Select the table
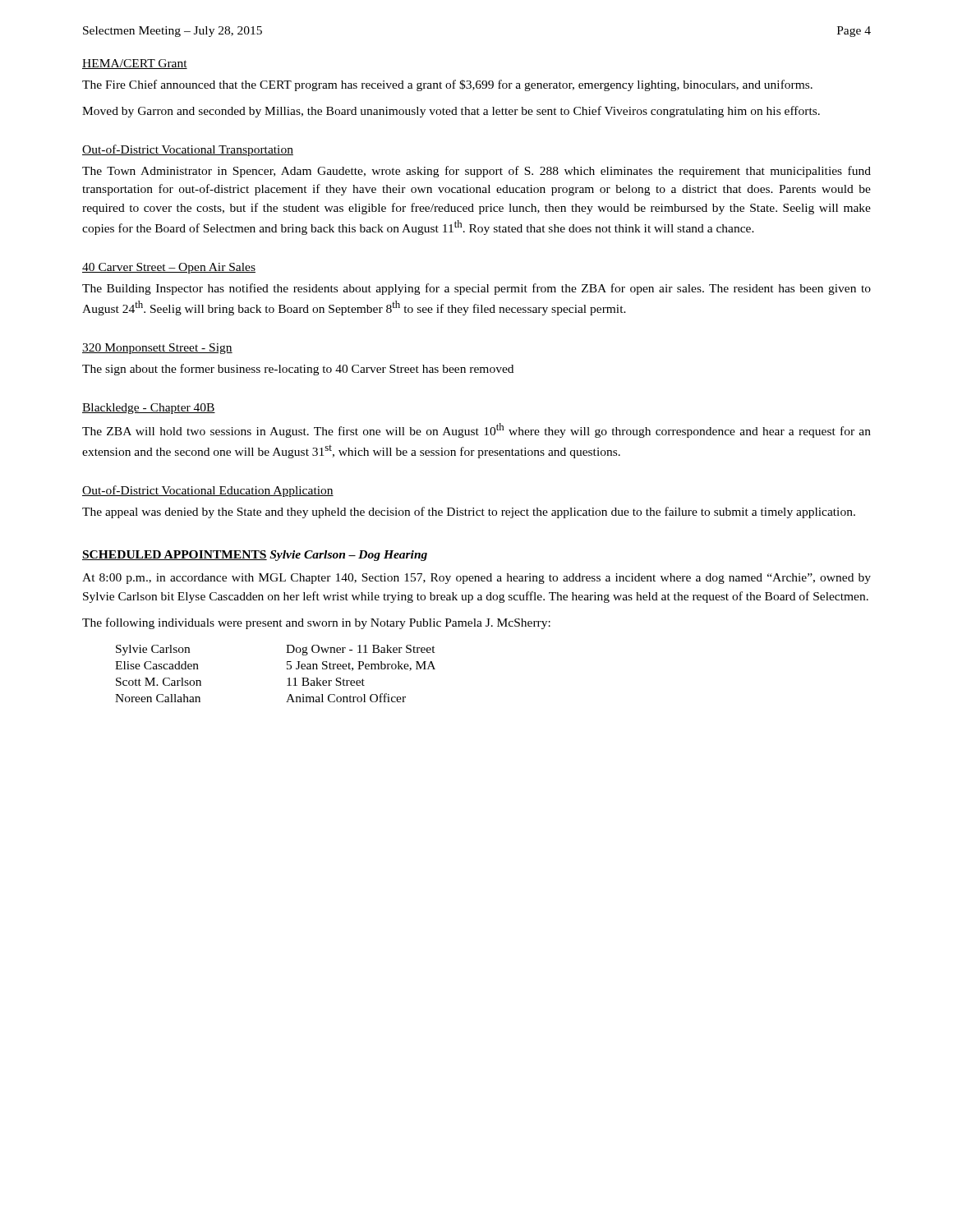The image size is (953, 1232). (476, 673)
